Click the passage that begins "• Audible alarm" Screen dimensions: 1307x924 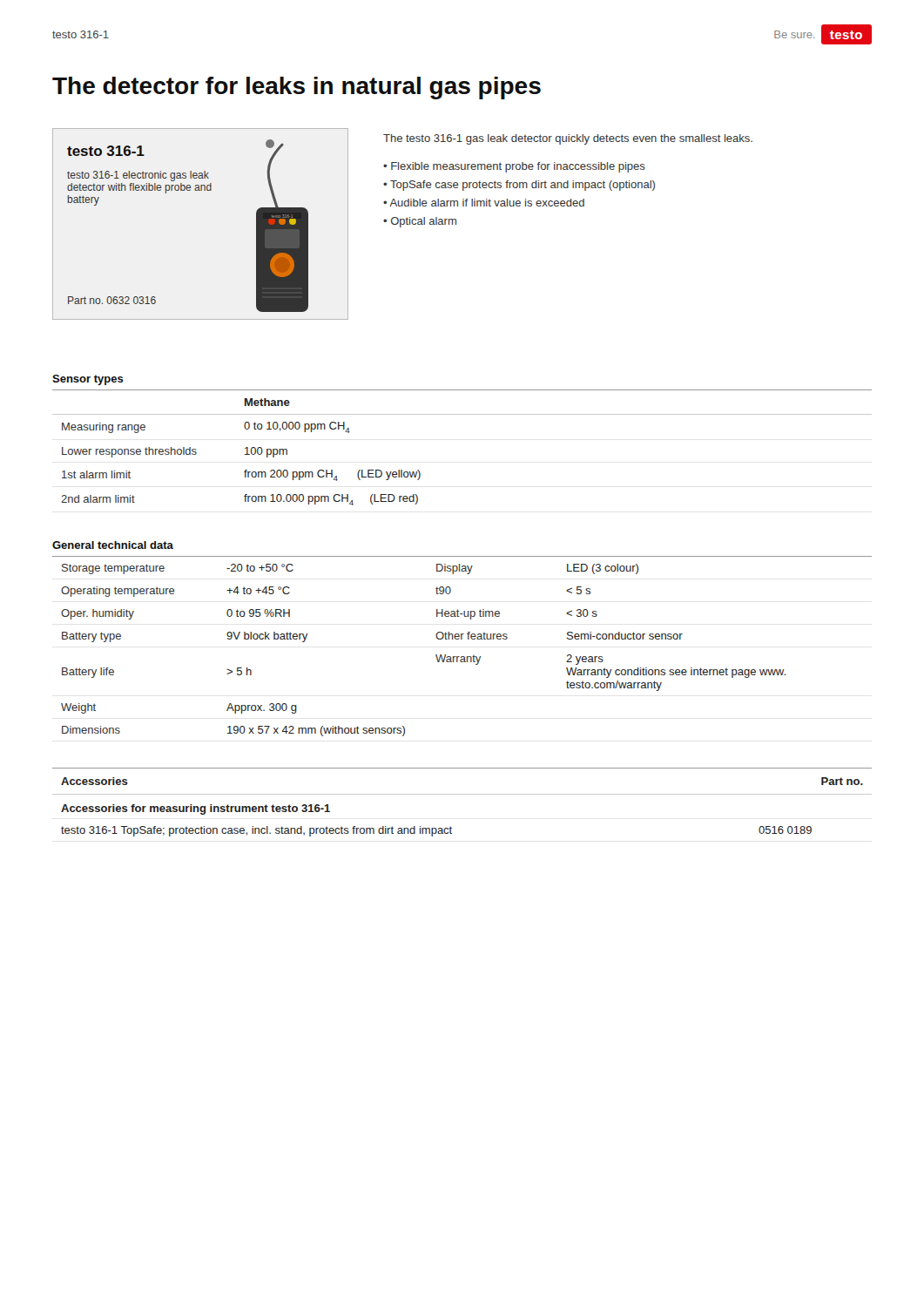pos(484,203)
